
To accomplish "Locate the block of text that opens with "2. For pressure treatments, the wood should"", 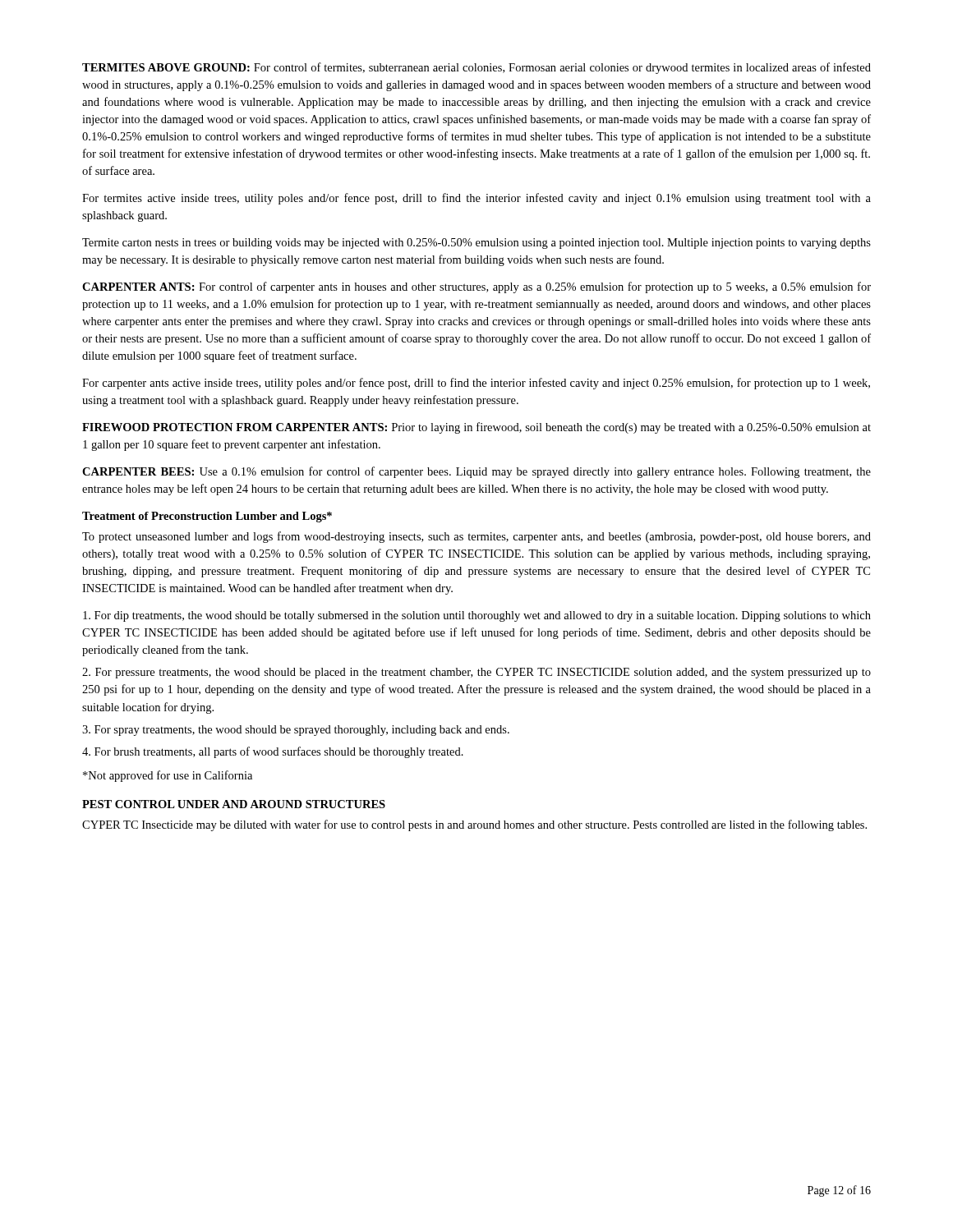I will (x=476, y=689).
